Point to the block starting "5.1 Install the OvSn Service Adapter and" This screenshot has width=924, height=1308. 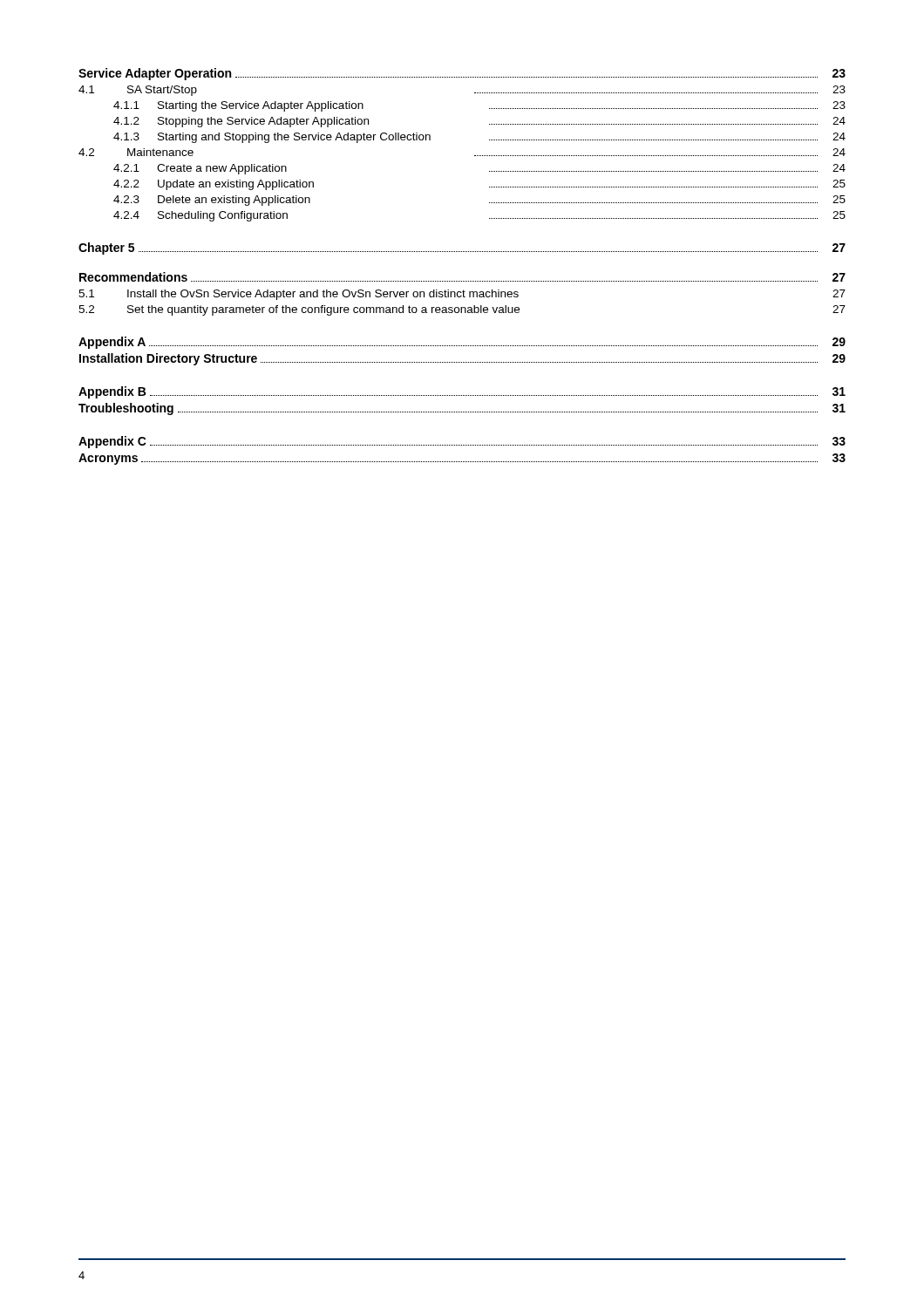click(x=462, y=293)
